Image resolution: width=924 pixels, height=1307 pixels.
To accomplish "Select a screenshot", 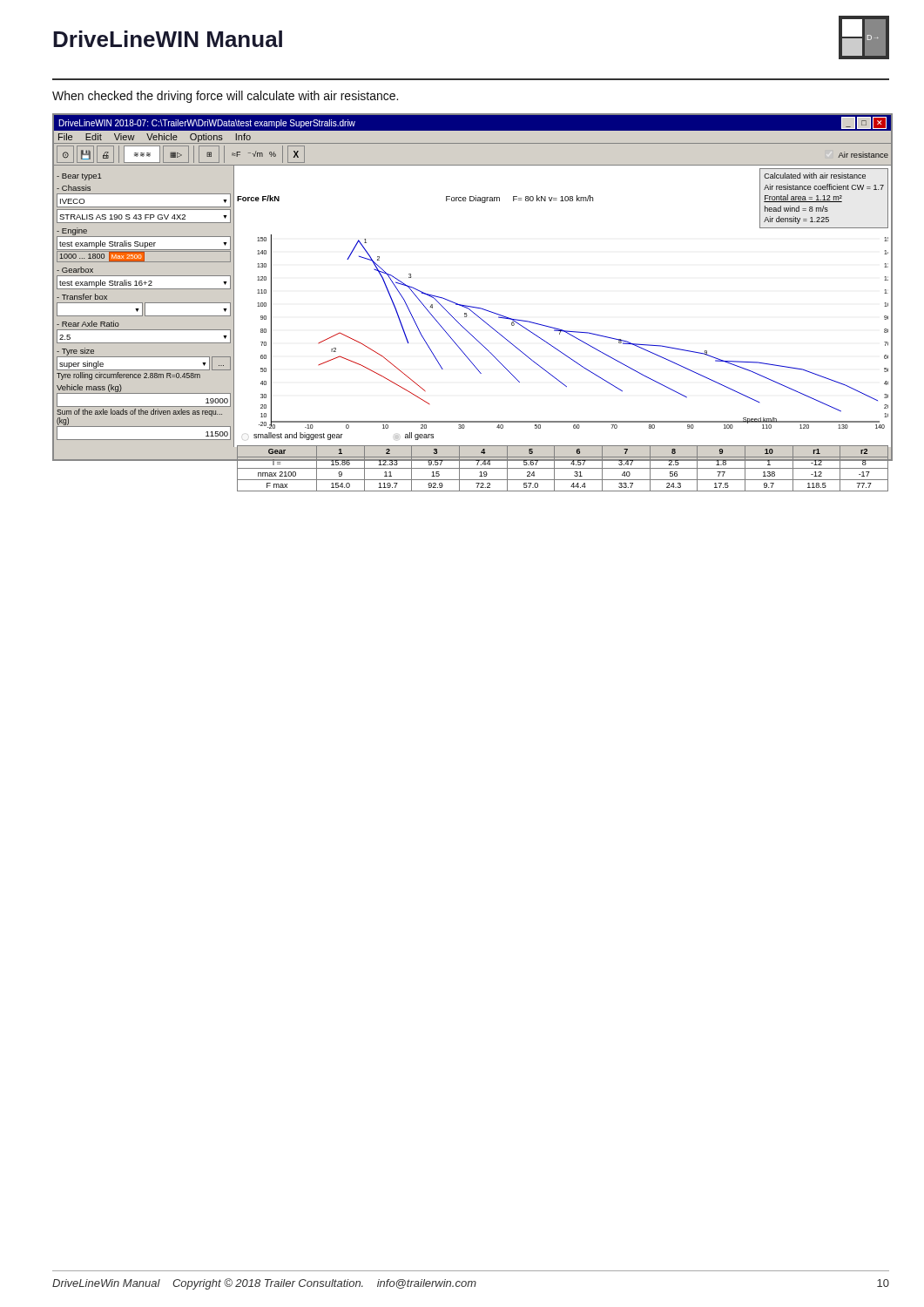I will click(x=471, y=285).
